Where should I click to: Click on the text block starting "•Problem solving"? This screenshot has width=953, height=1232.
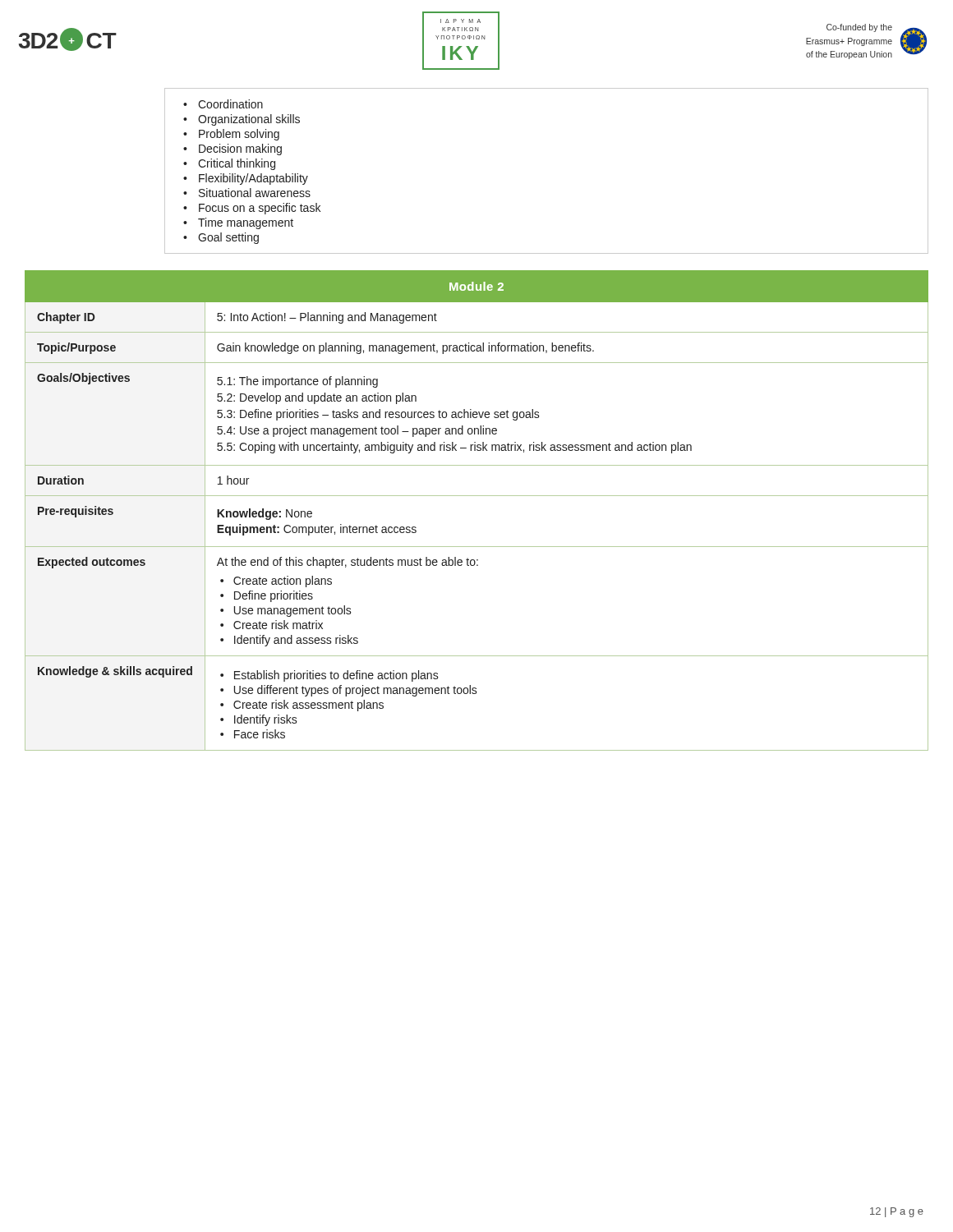[231, 134]
